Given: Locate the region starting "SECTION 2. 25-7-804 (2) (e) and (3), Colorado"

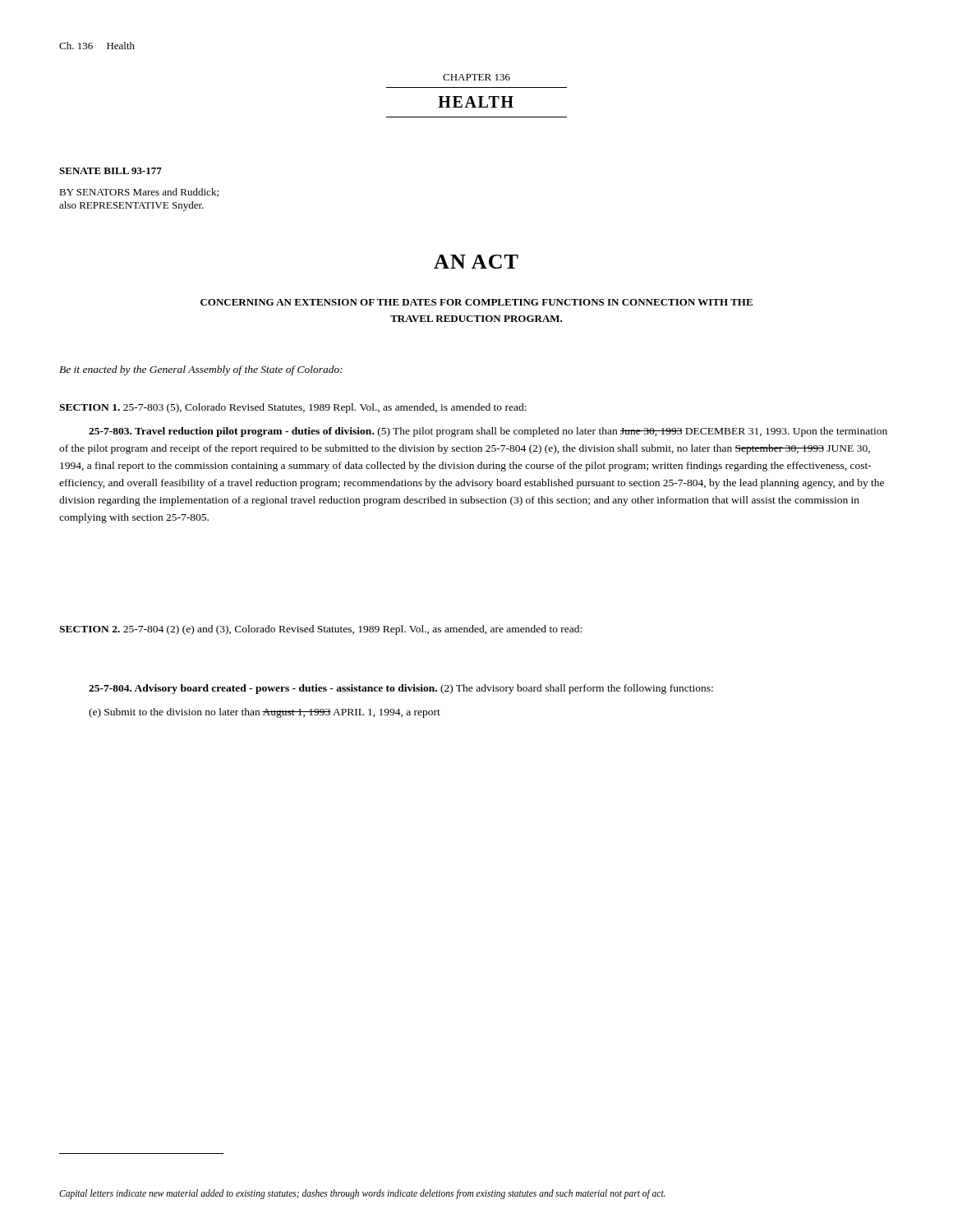Looking at the screenshot, I should click(476, 629).
